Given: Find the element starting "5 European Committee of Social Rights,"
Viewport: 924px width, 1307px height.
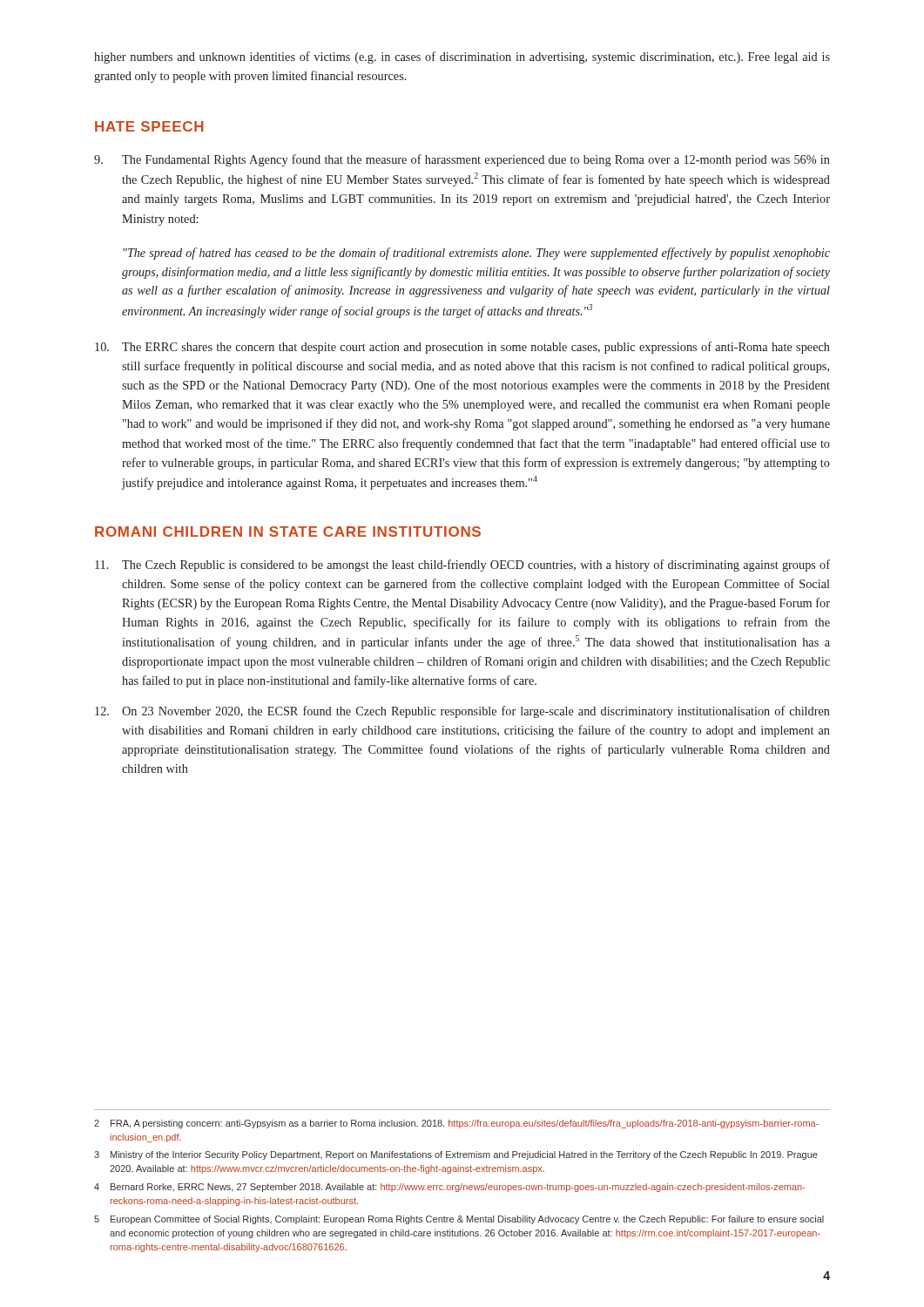Looking at the screenshot, I should click(462, 1234).
